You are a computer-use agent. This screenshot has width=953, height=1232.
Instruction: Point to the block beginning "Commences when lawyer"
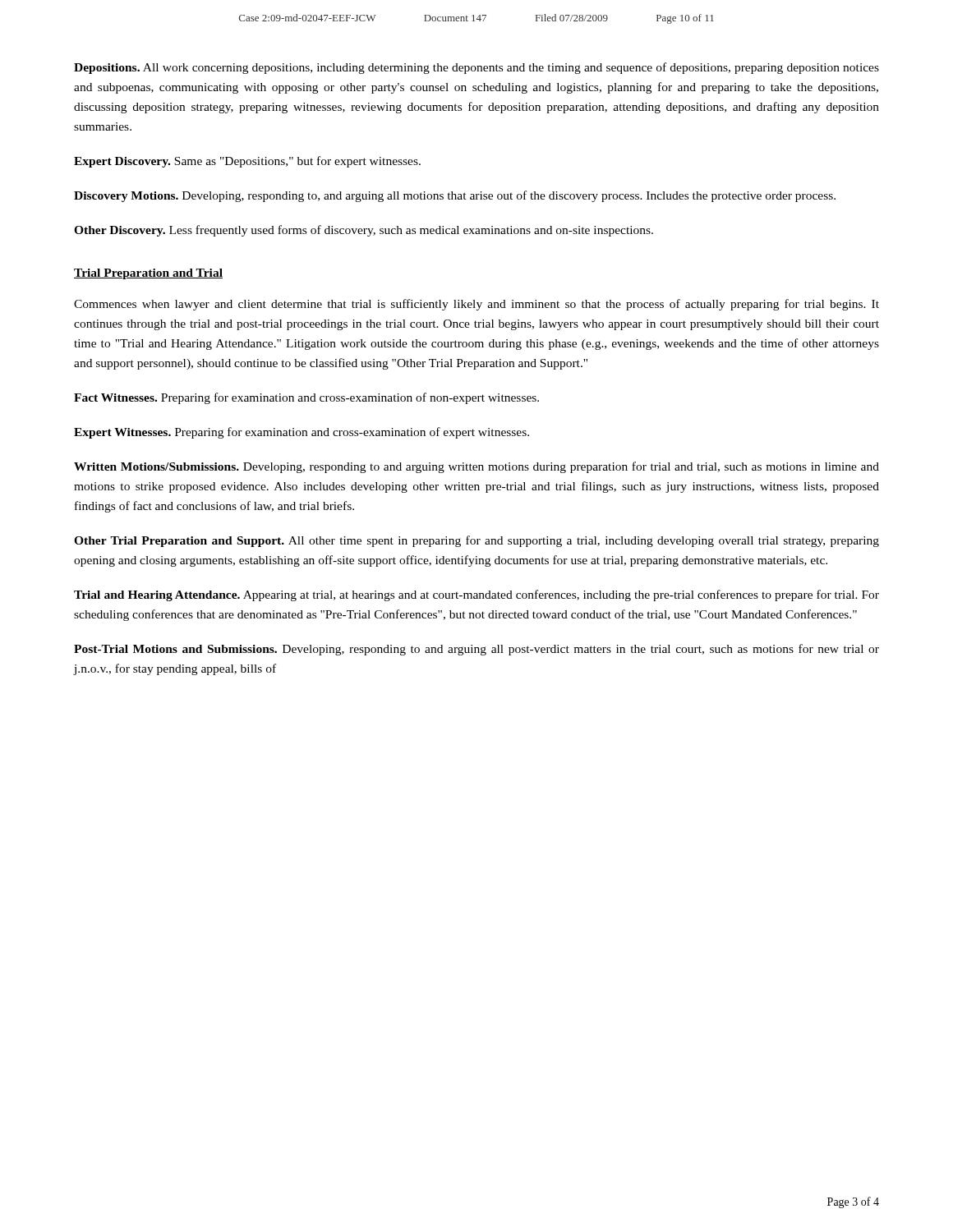(x=476, y=333)
